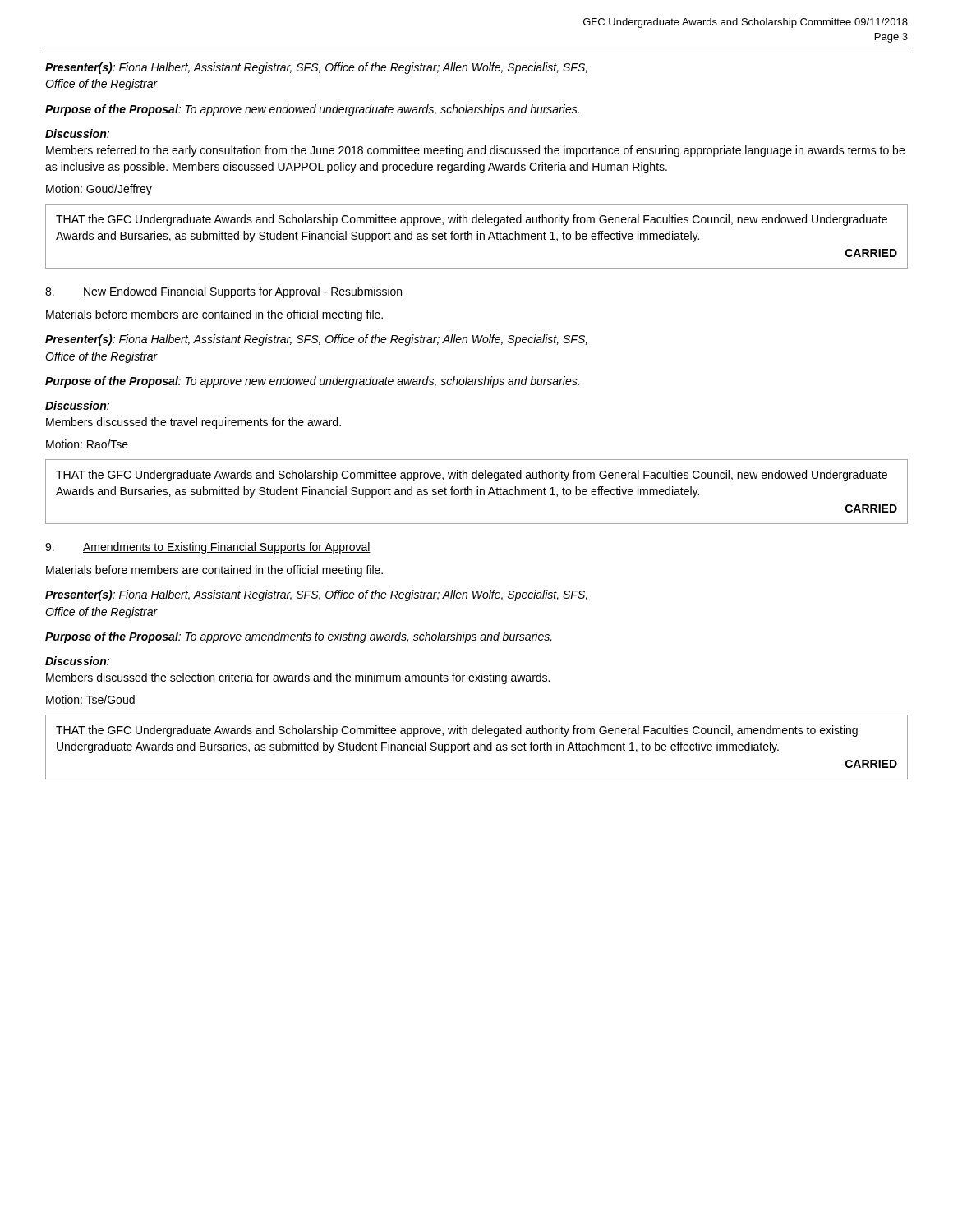953x1232 pixels.
Task: Click on the text block with the text "Discussion: Members discussed the selection criteria for"
Action: (298, 670)
